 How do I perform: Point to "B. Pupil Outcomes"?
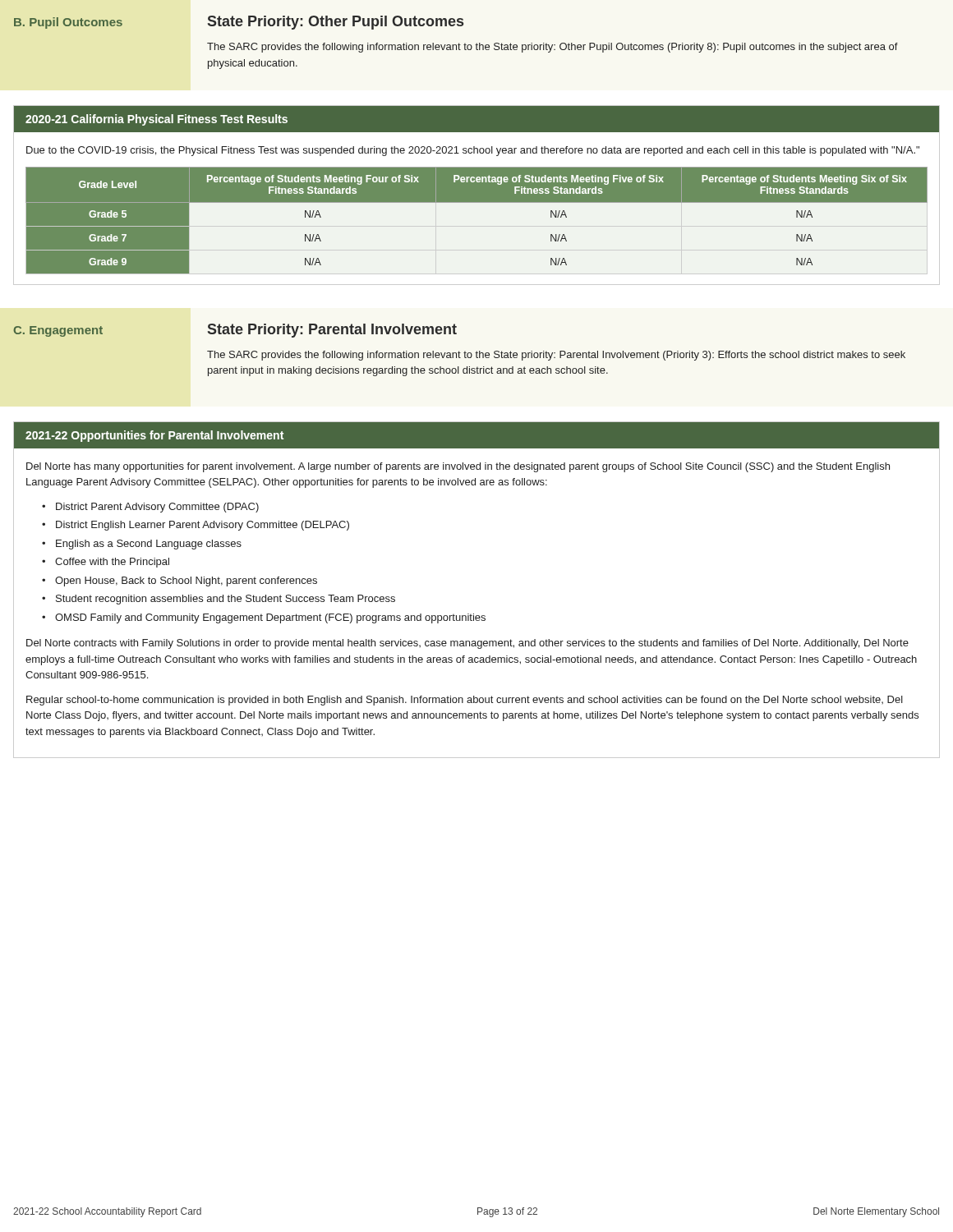click(68, 22)
